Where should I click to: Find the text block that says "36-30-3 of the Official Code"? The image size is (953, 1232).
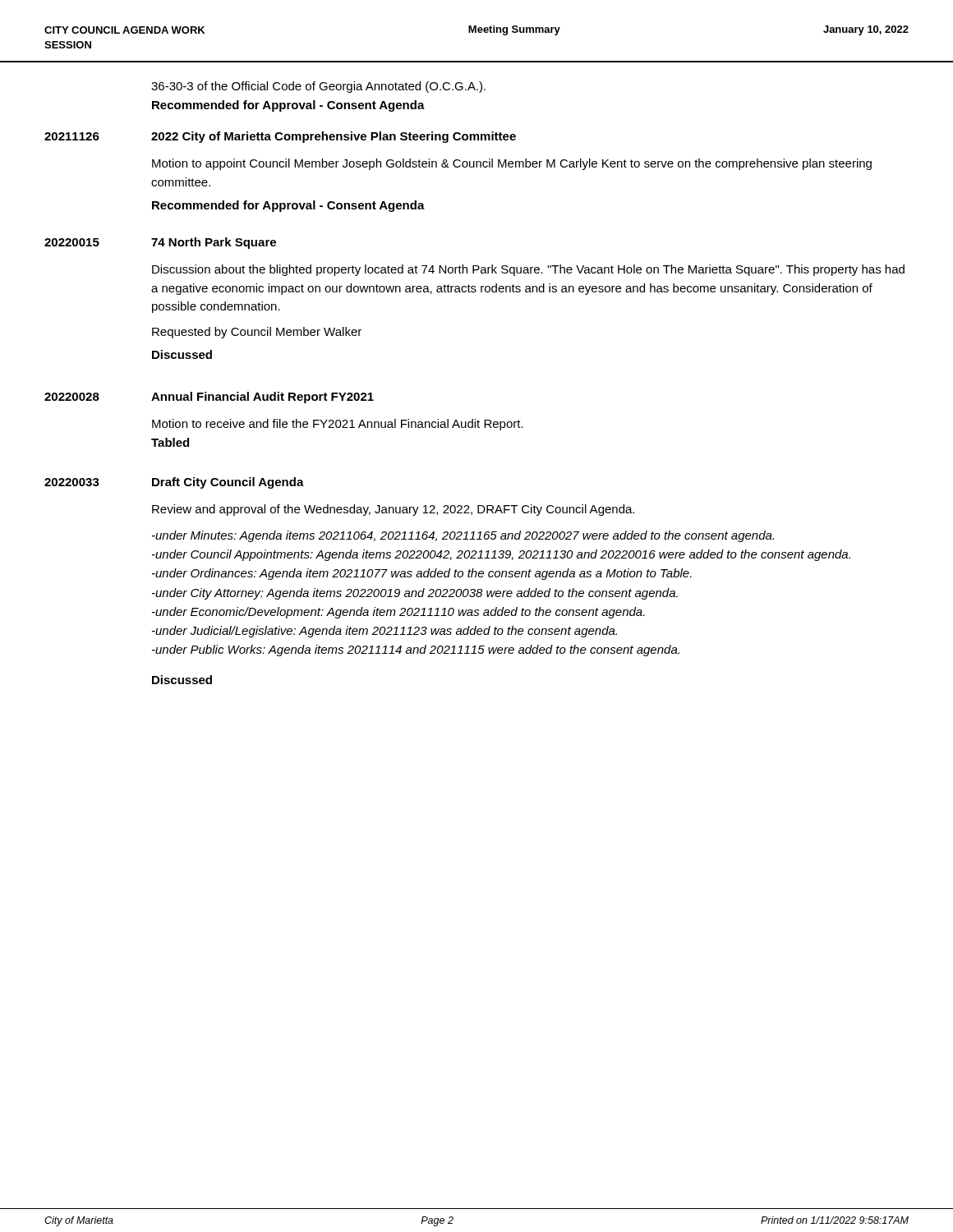click(x=319, y=95)
